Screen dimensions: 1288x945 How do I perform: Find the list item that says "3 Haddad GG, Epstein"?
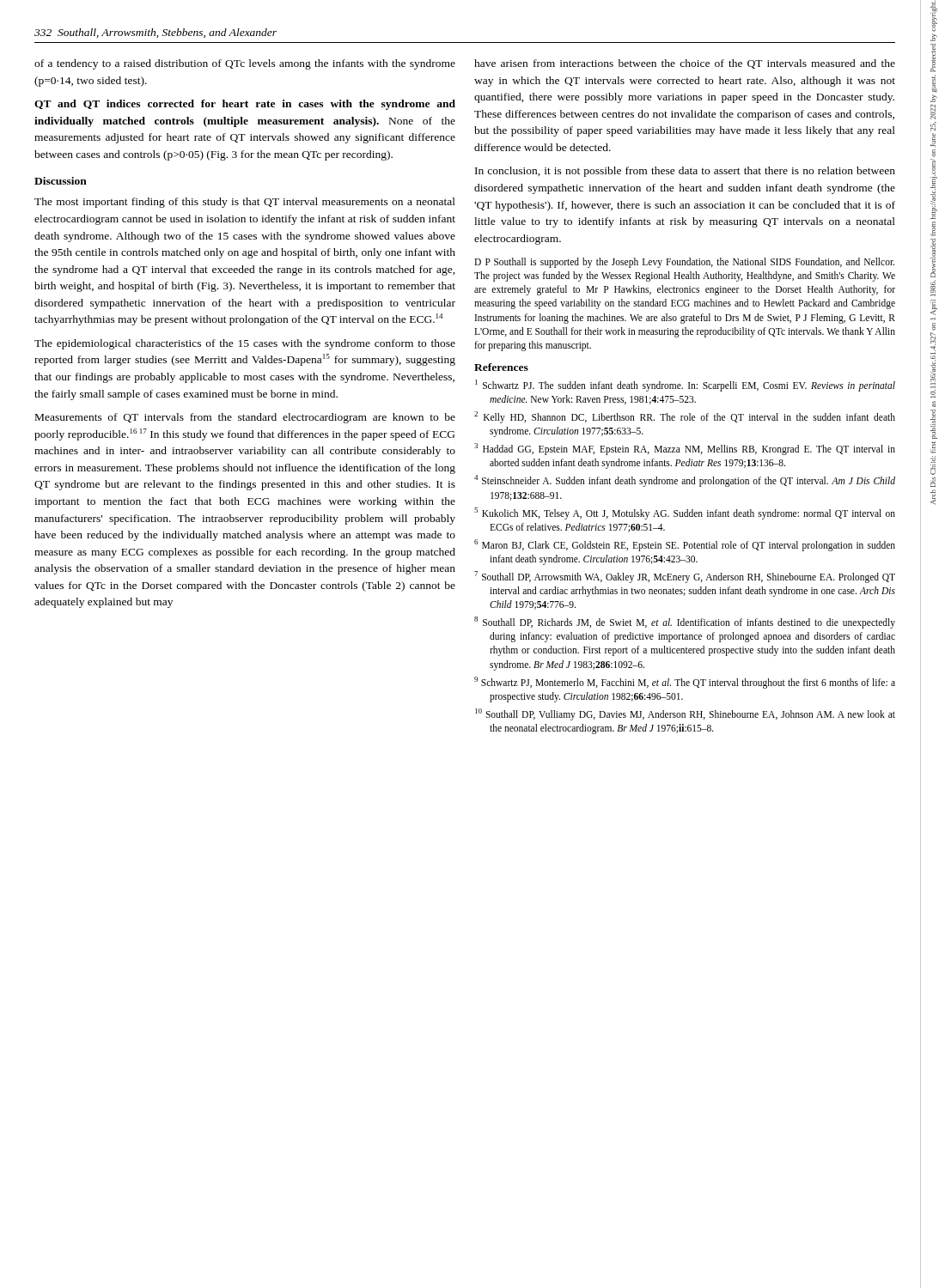pos(685,455)
